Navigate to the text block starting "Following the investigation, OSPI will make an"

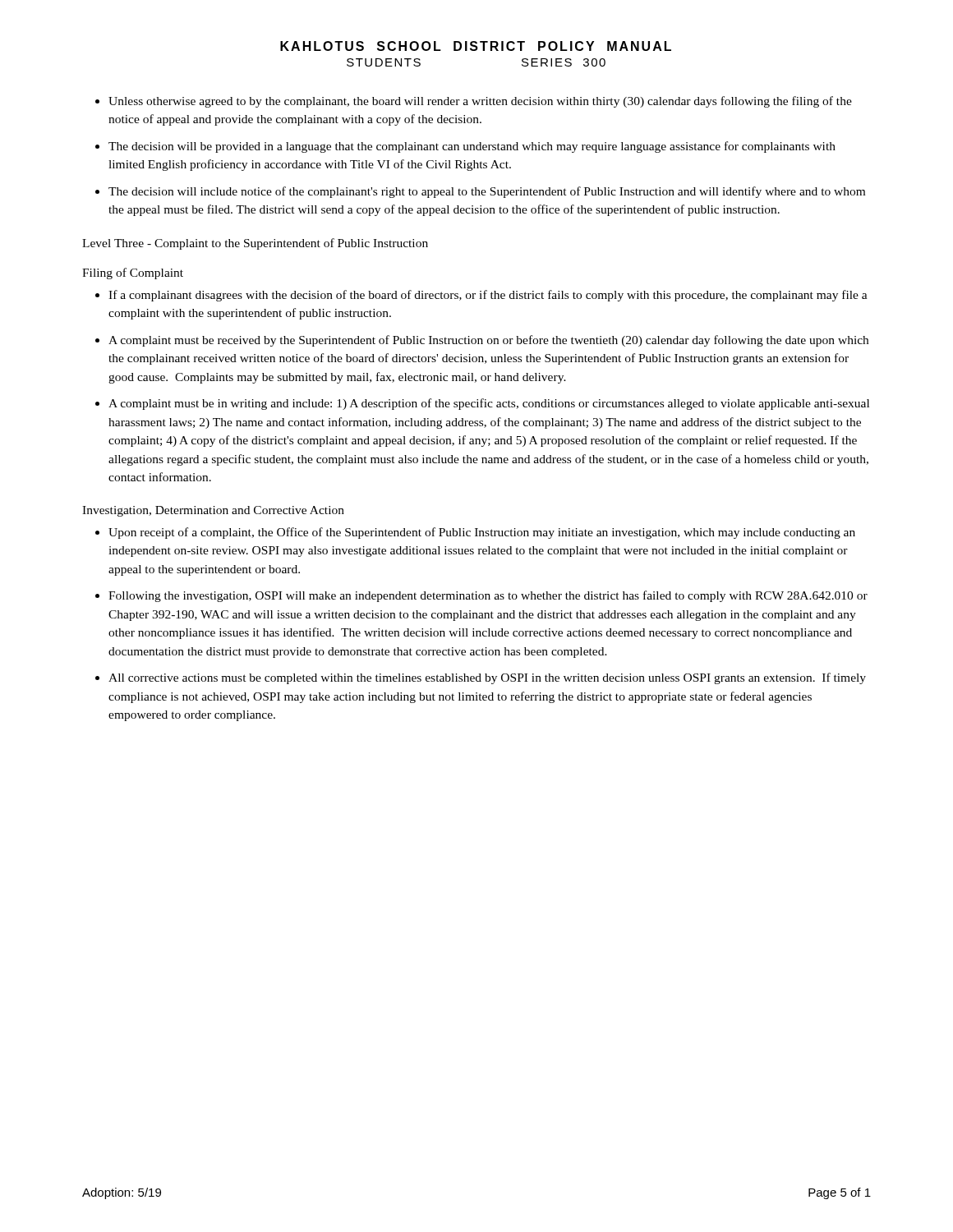490,624
